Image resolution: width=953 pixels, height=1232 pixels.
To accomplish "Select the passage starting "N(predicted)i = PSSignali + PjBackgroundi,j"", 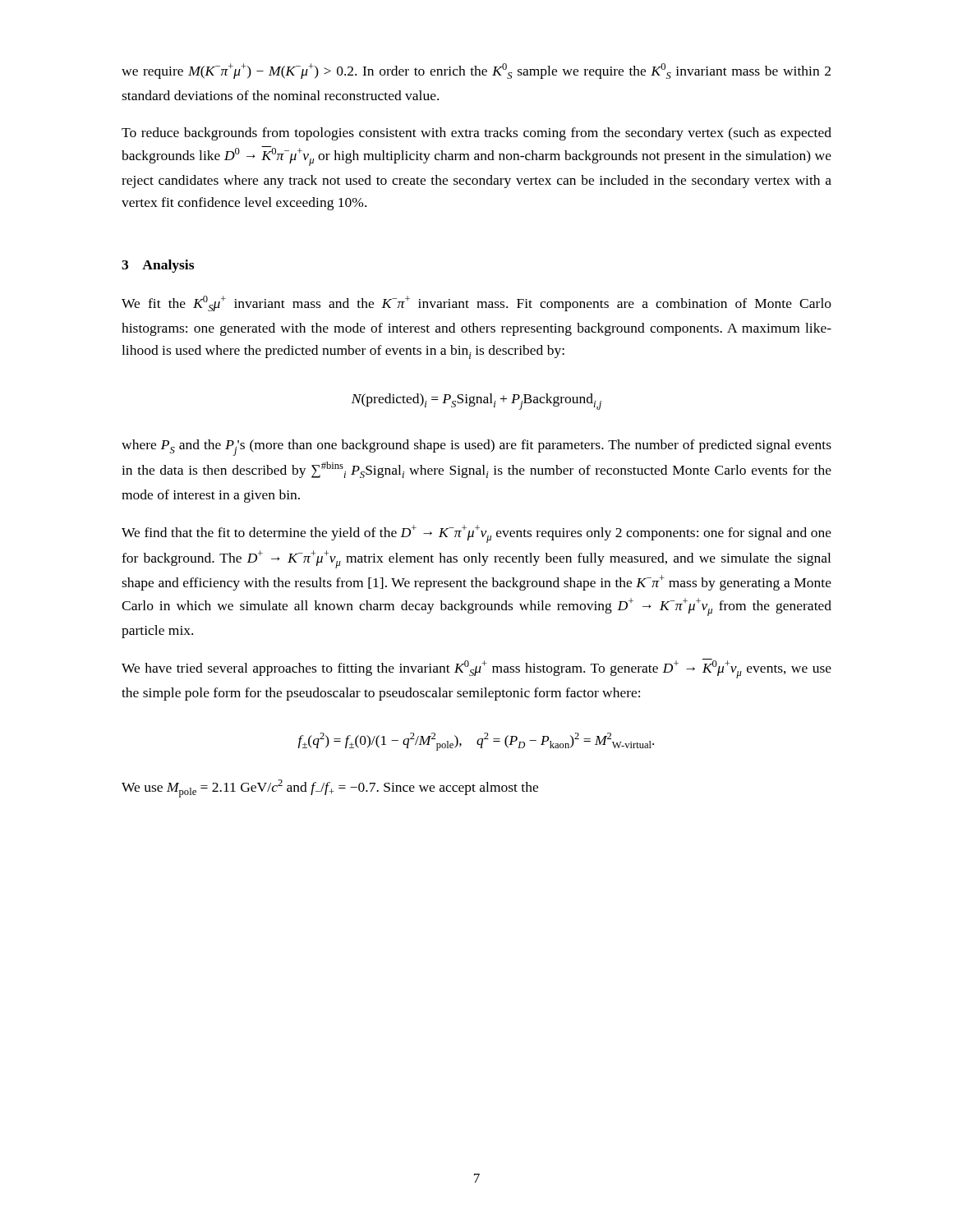I will pyautogui.click(x=476, y=400).
